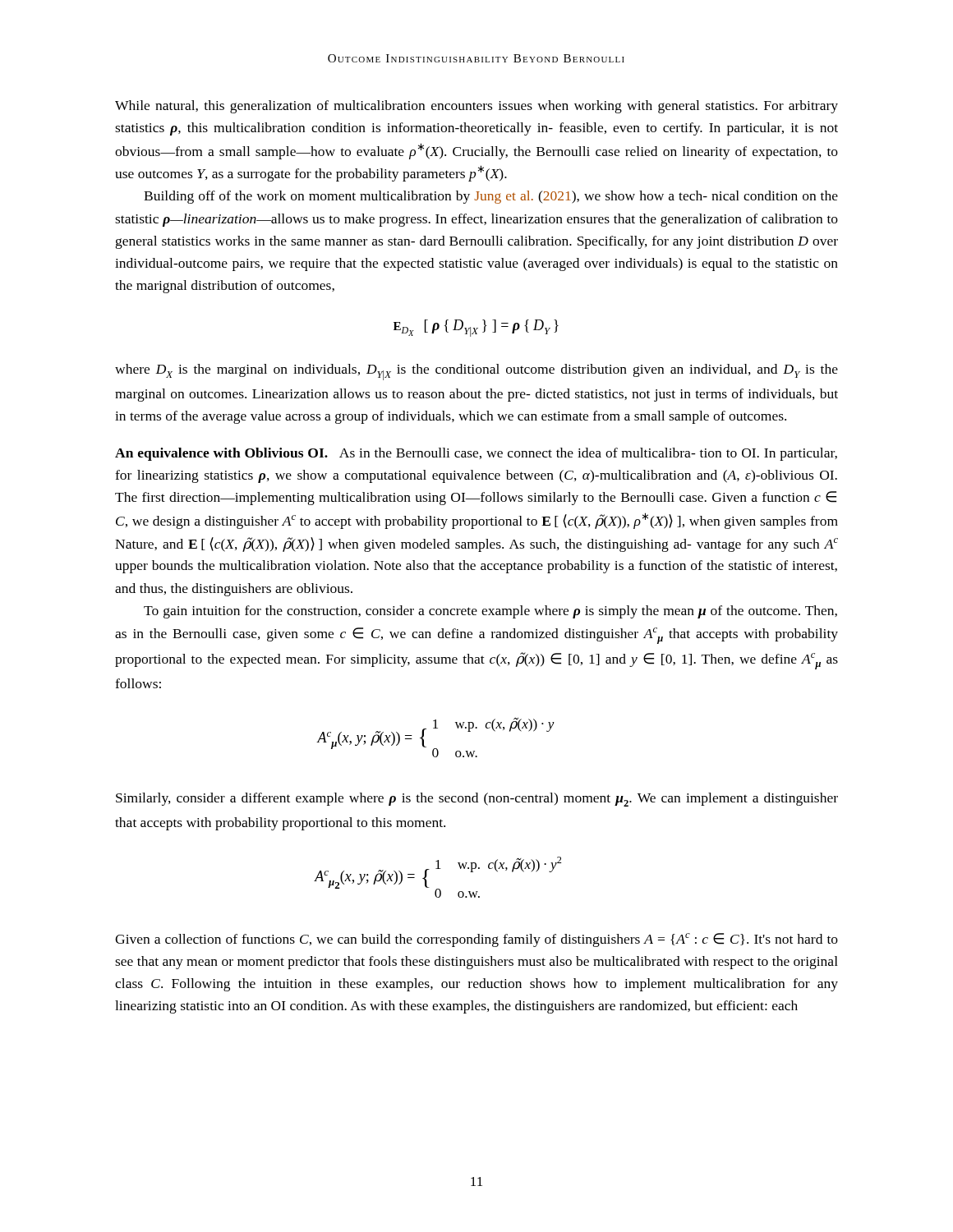Locate the block of text that opens with "Given a collection of"
Image resolution: width=953 pixels, height=1232 pixels.
[x=476, y=971]
